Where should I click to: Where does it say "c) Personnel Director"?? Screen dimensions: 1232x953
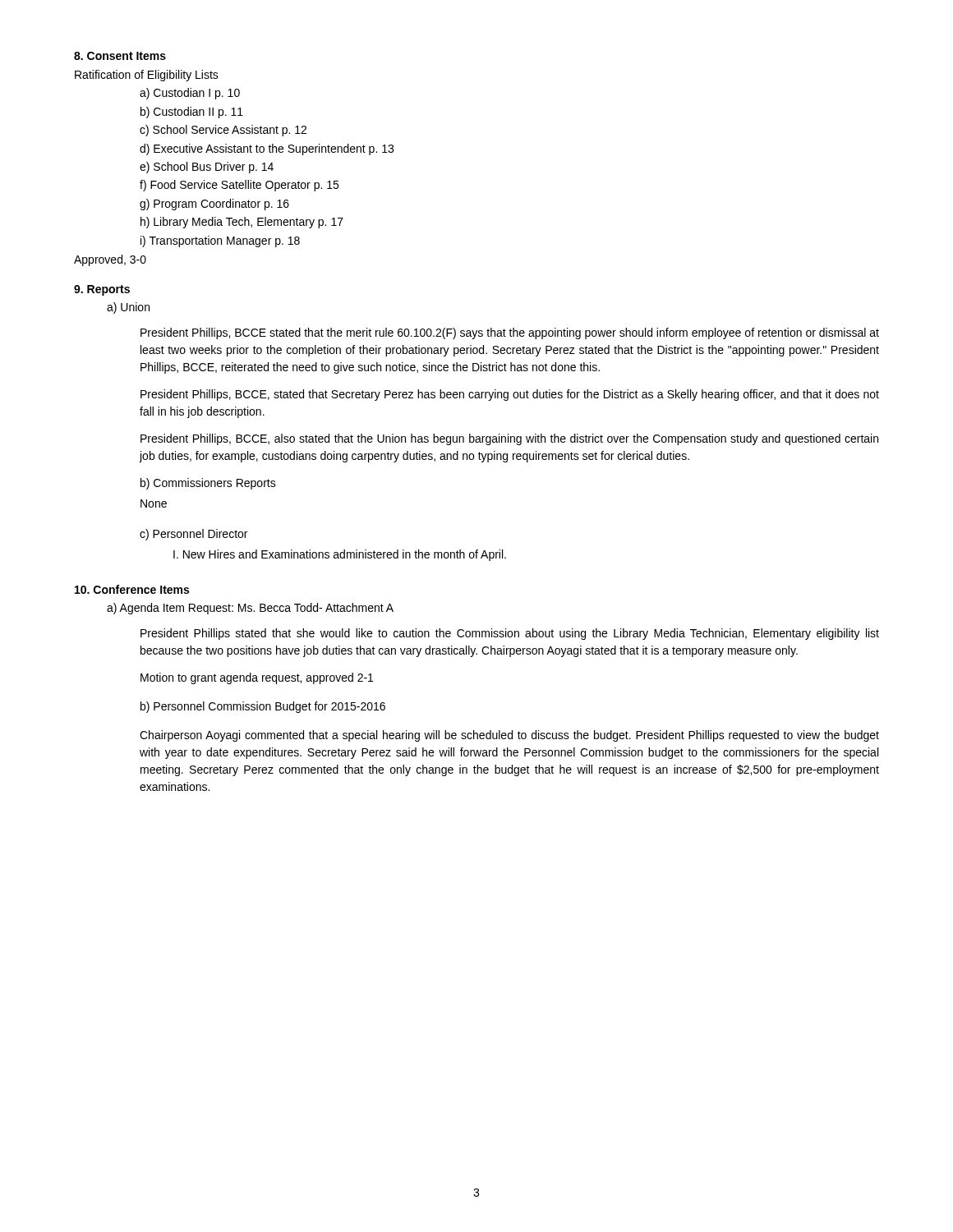(194, 534)
